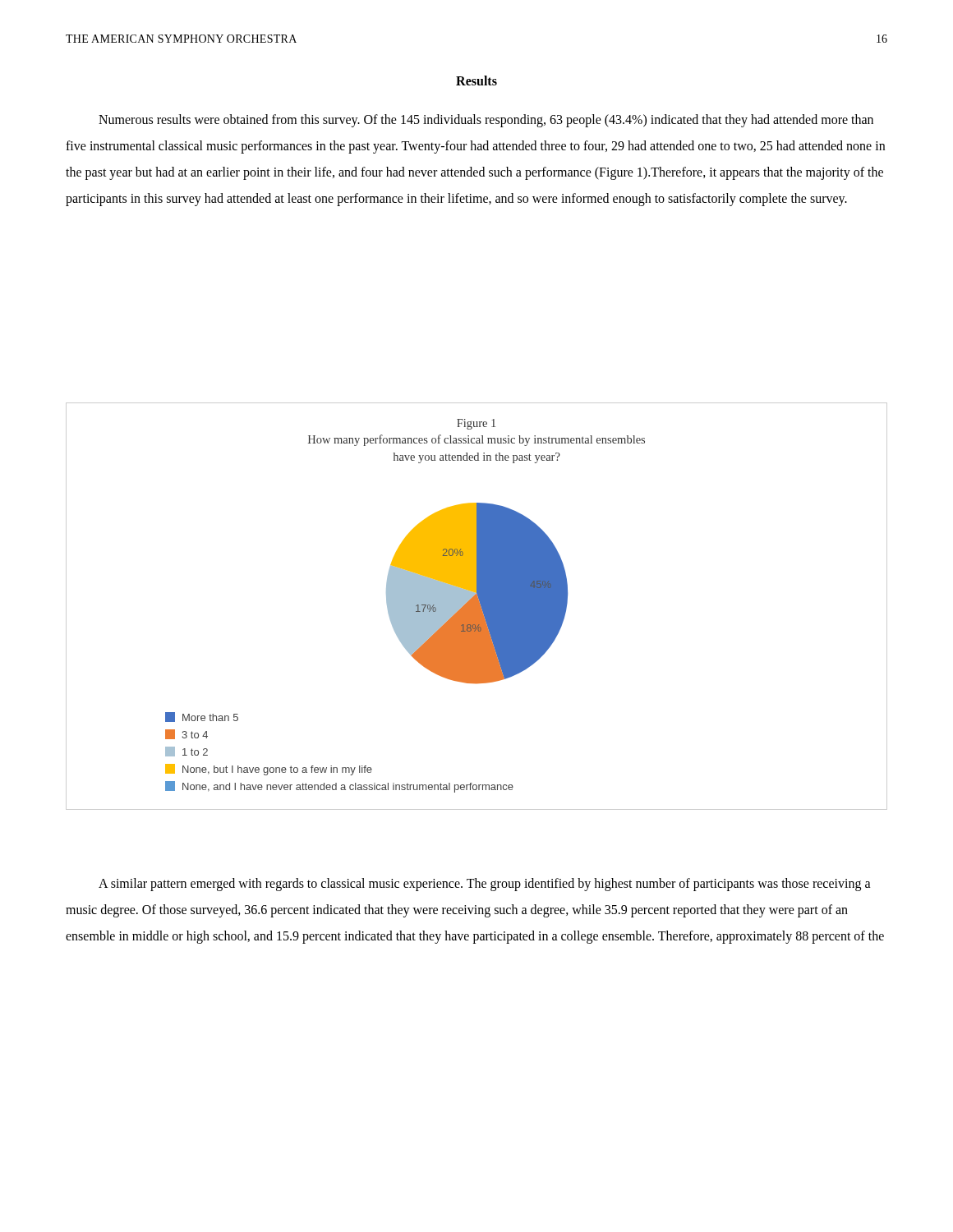Find the block on this page that starts "A similar pattern"
Image resolution: width=953 pixels, height=1232 pixels.
[475, 910]
